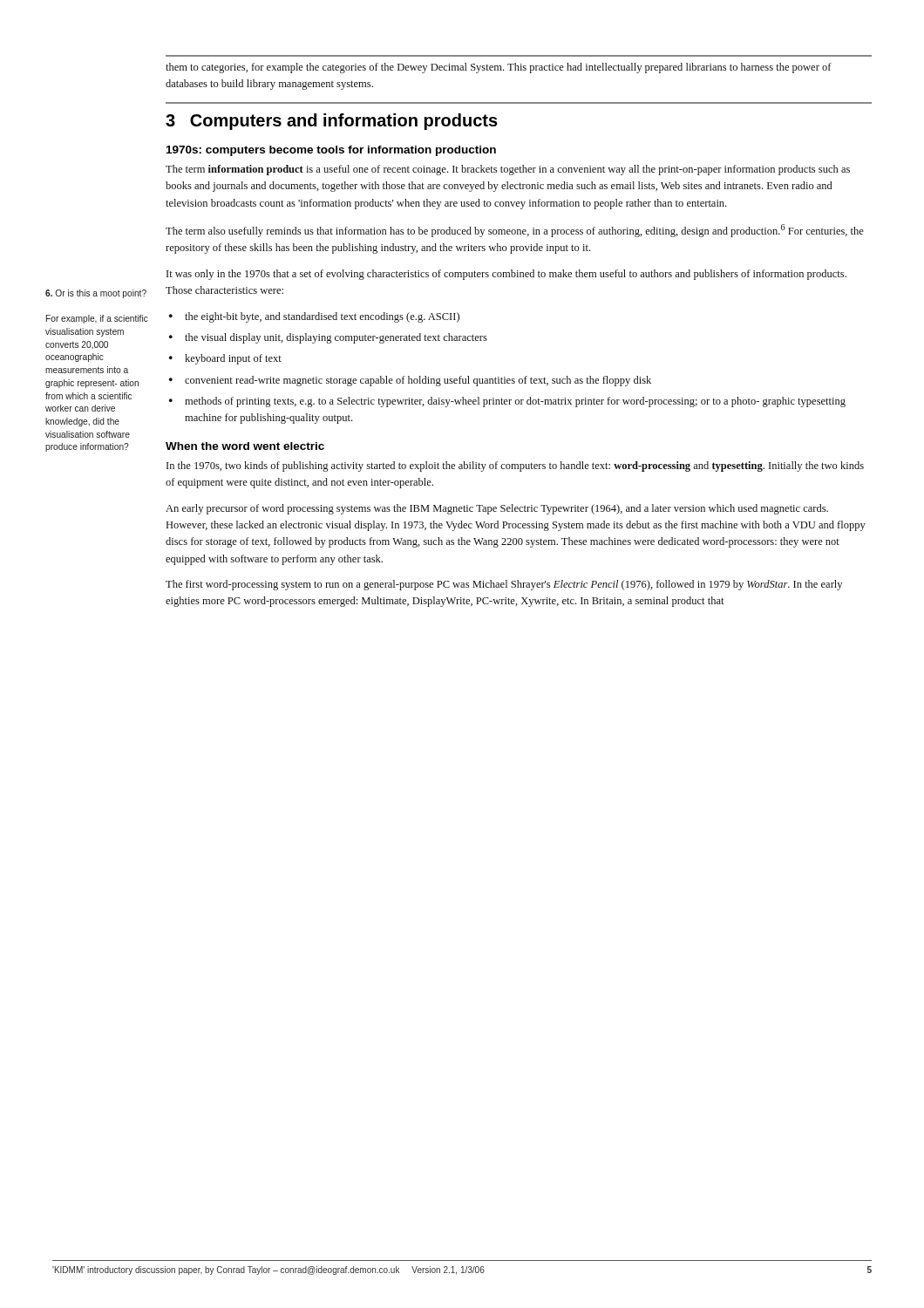Viewport: 924px width, 1308px height.
Task: Find the block on this page that starts "In the 1970s, two kinds of"
Action: pos(515,474)
